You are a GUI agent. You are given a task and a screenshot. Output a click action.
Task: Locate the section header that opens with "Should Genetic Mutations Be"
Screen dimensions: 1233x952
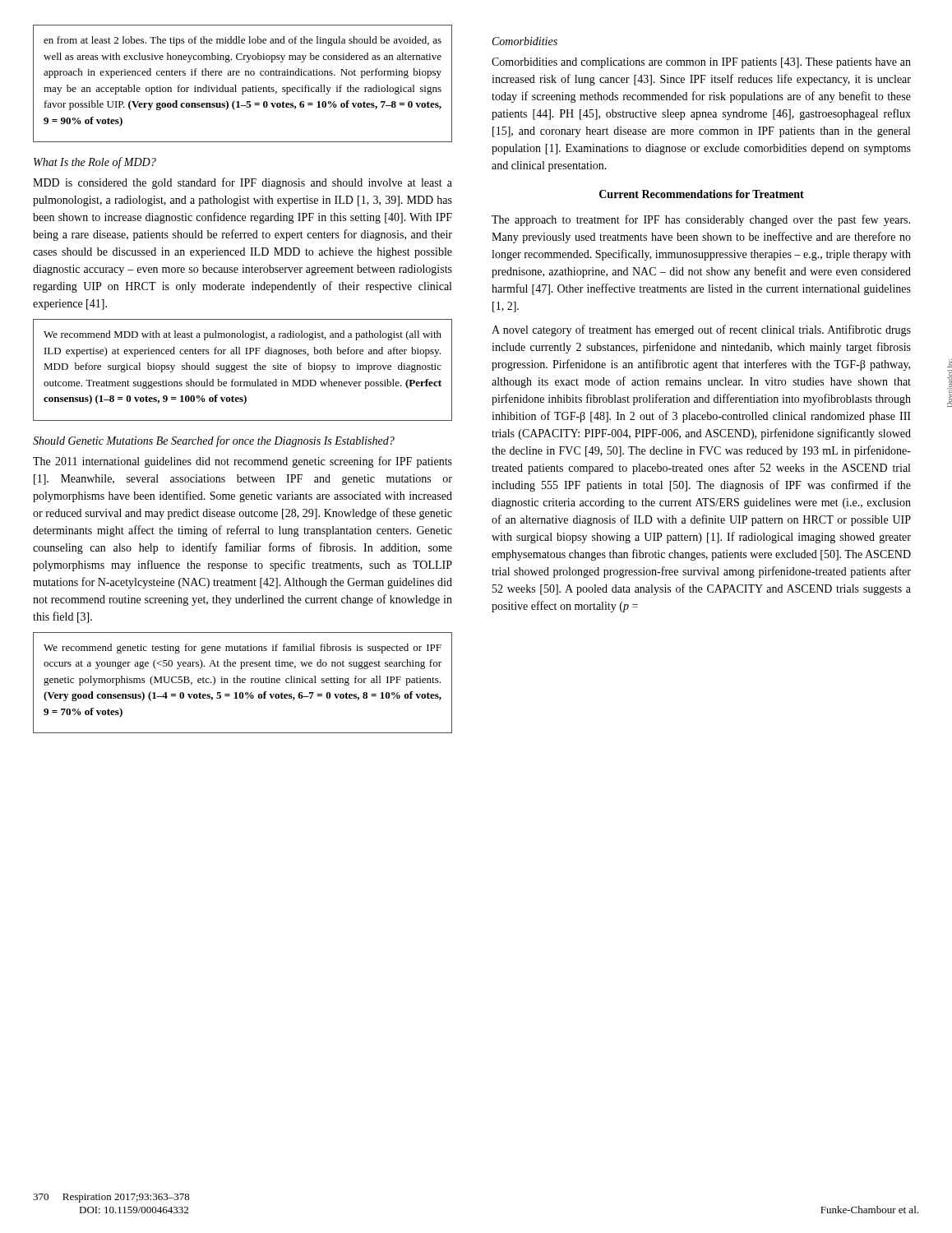pos(243,441)
